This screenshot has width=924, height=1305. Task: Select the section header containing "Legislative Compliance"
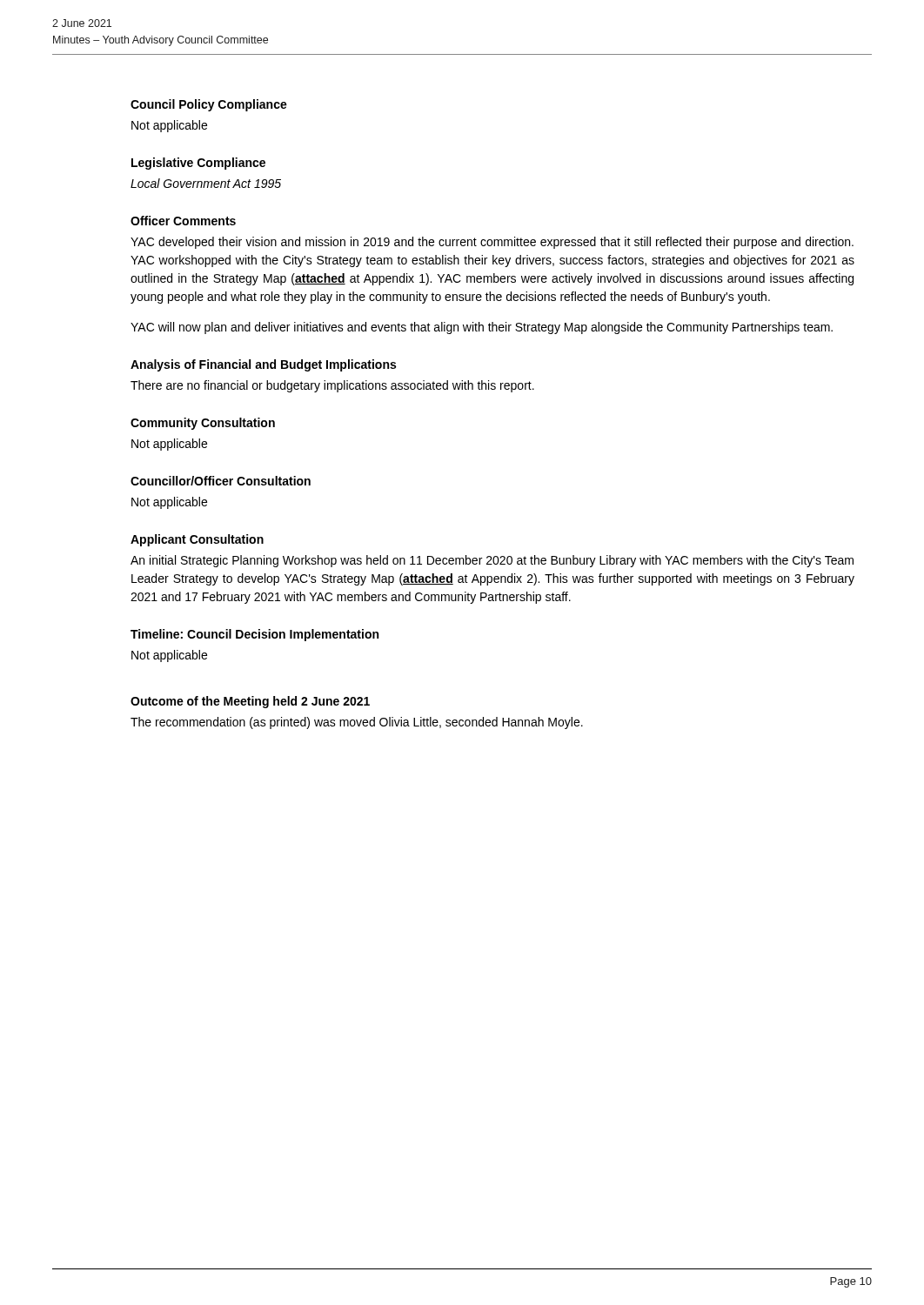198,163
